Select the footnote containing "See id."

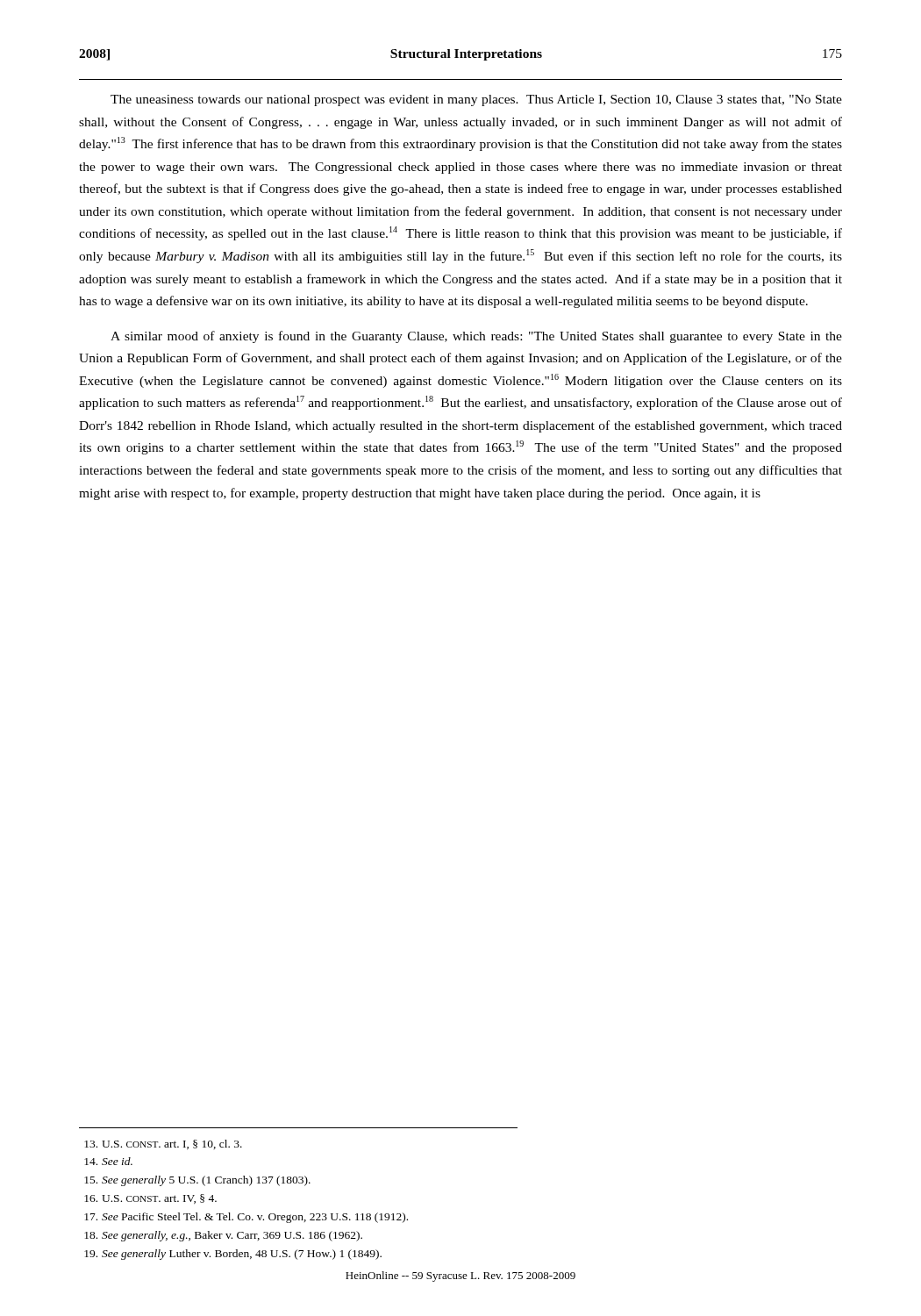(108, 1161)
